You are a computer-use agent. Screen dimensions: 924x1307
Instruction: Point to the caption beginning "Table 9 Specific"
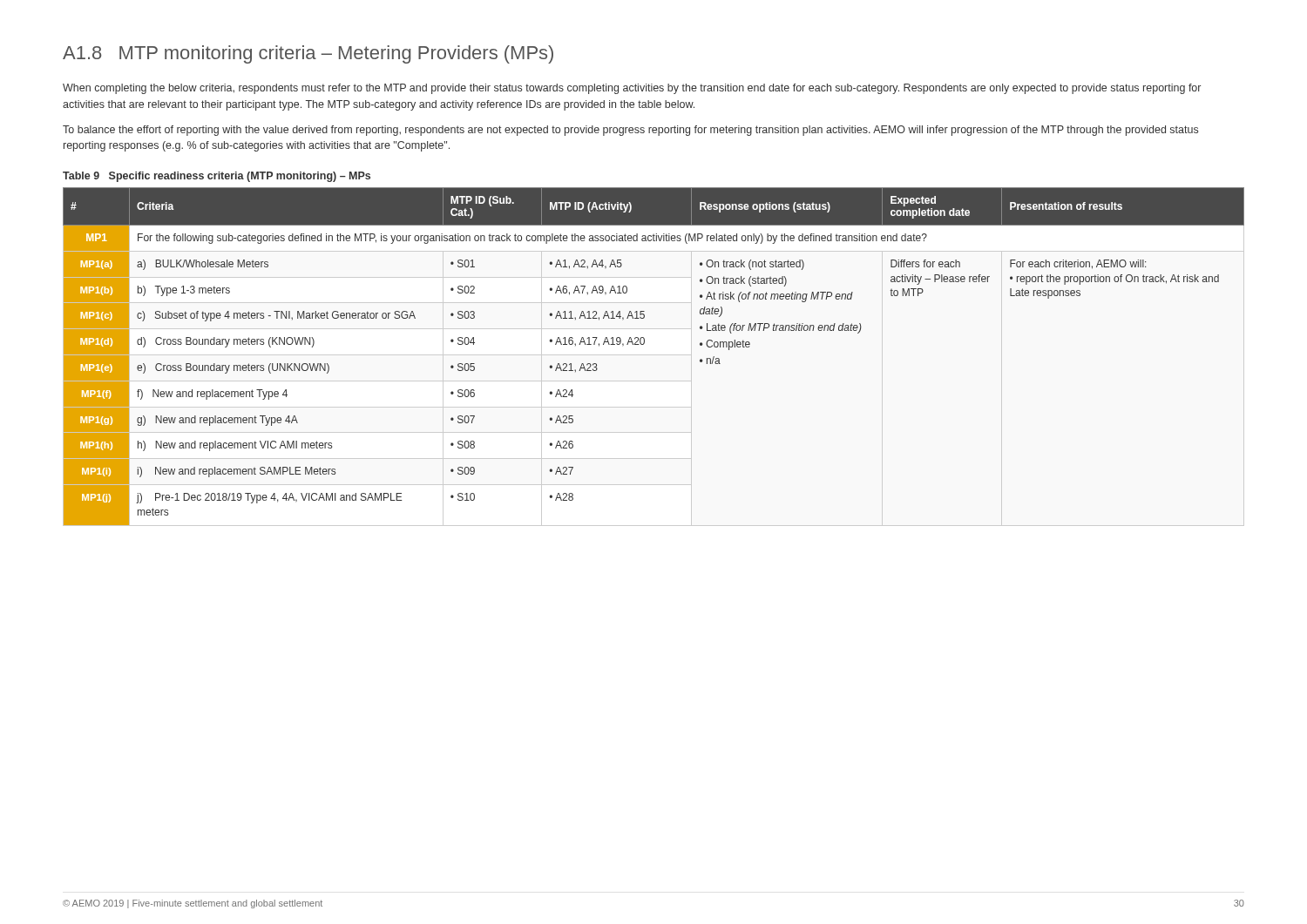217,176
